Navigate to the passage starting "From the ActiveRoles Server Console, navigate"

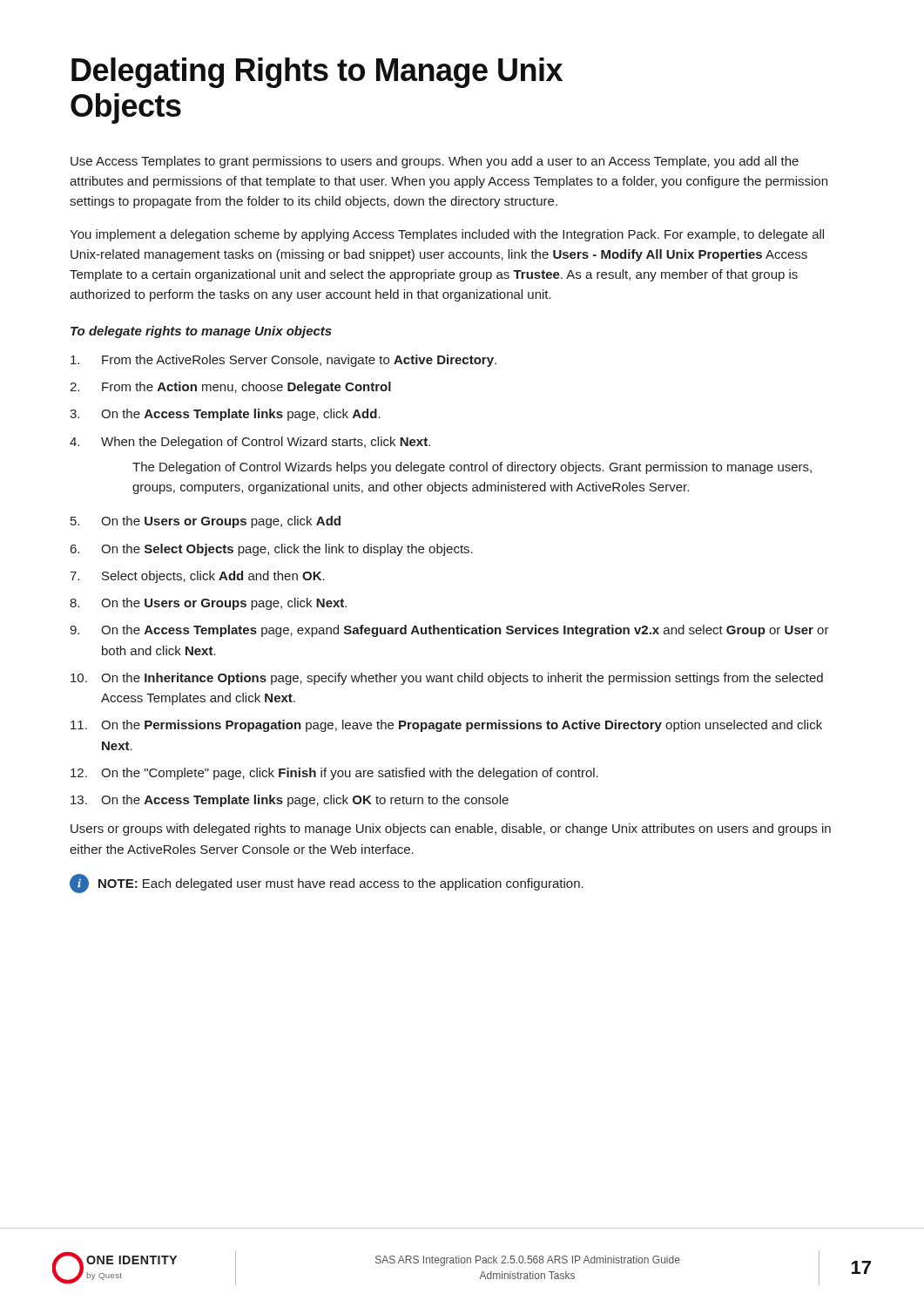462,359
